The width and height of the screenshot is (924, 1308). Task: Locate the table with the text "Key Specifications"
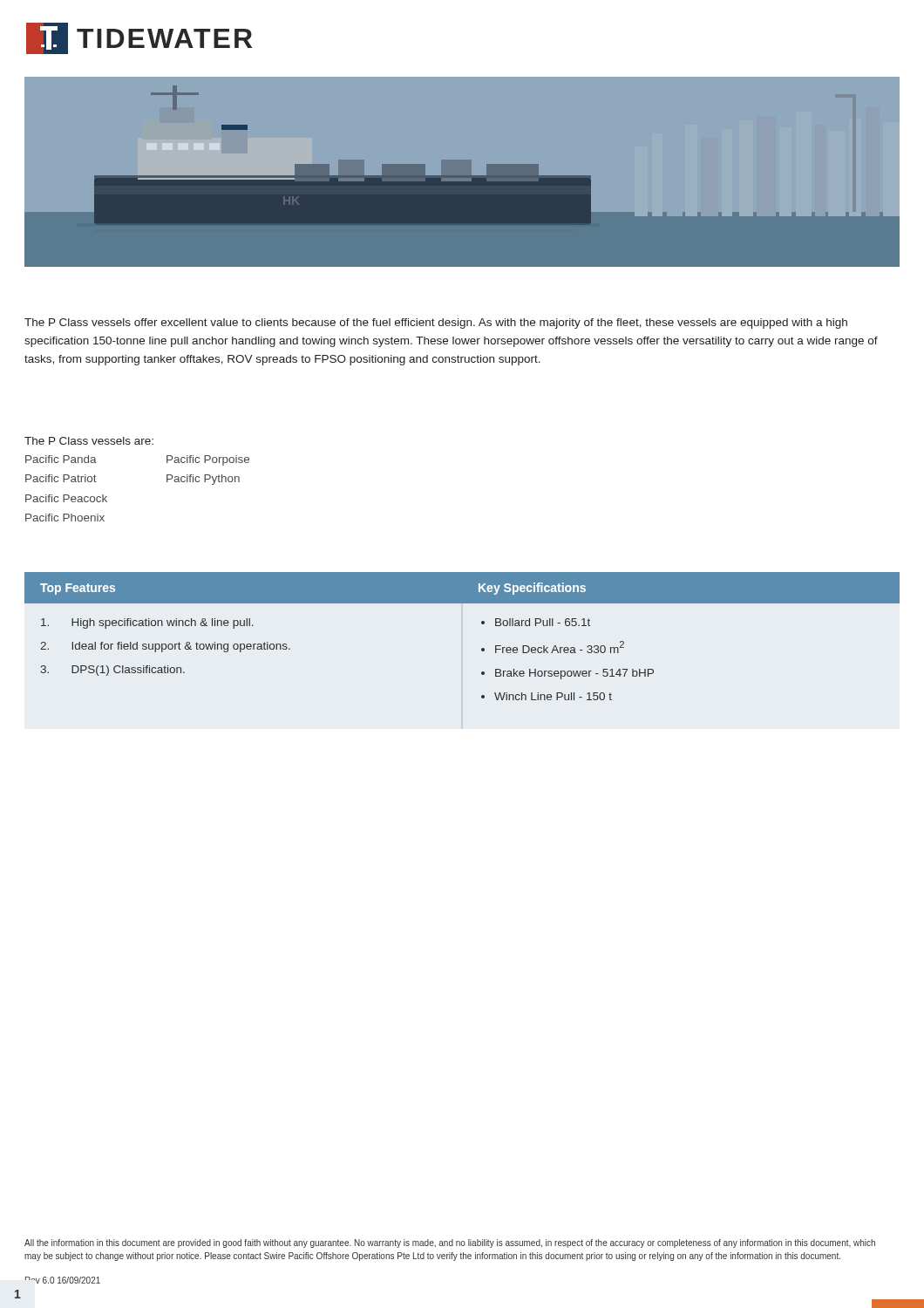(462, 650)
